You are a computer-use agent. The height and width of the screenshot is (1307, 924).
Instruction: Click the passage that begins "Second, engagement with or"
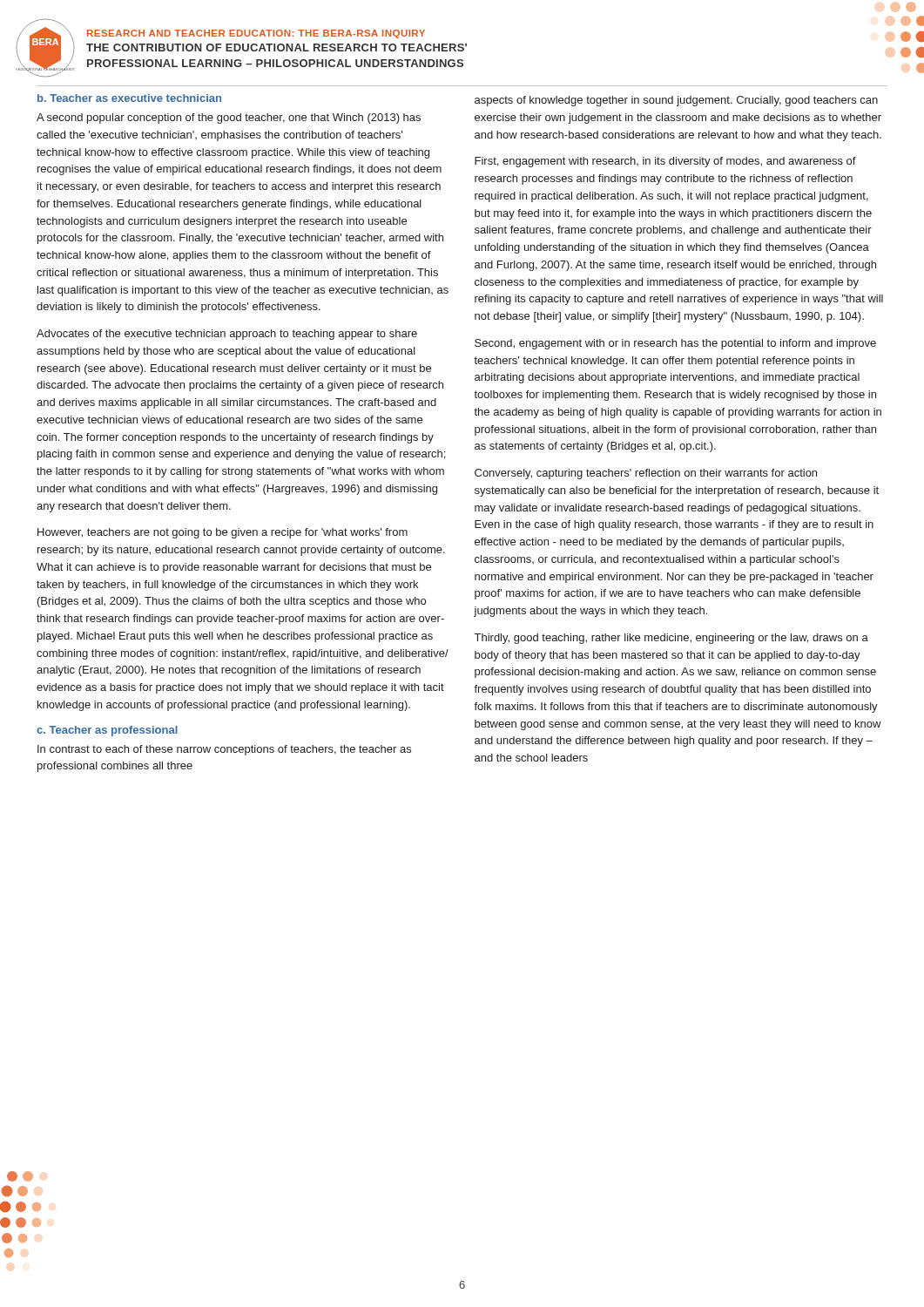pos(678,394)
